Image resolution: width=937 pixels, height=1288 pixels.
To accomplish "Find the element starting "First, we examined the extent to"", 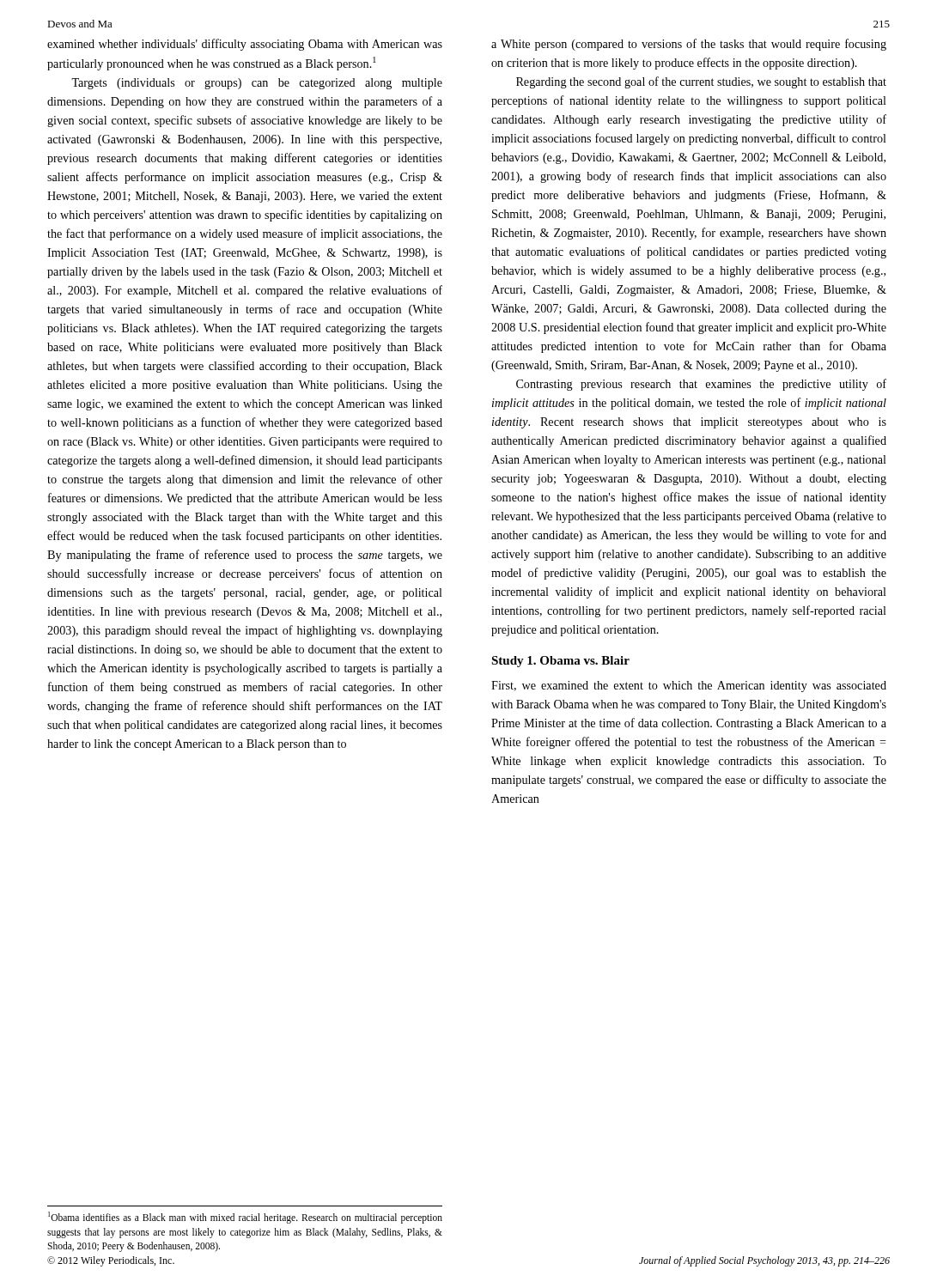I will pyautogui.click(x=689, y=742).
